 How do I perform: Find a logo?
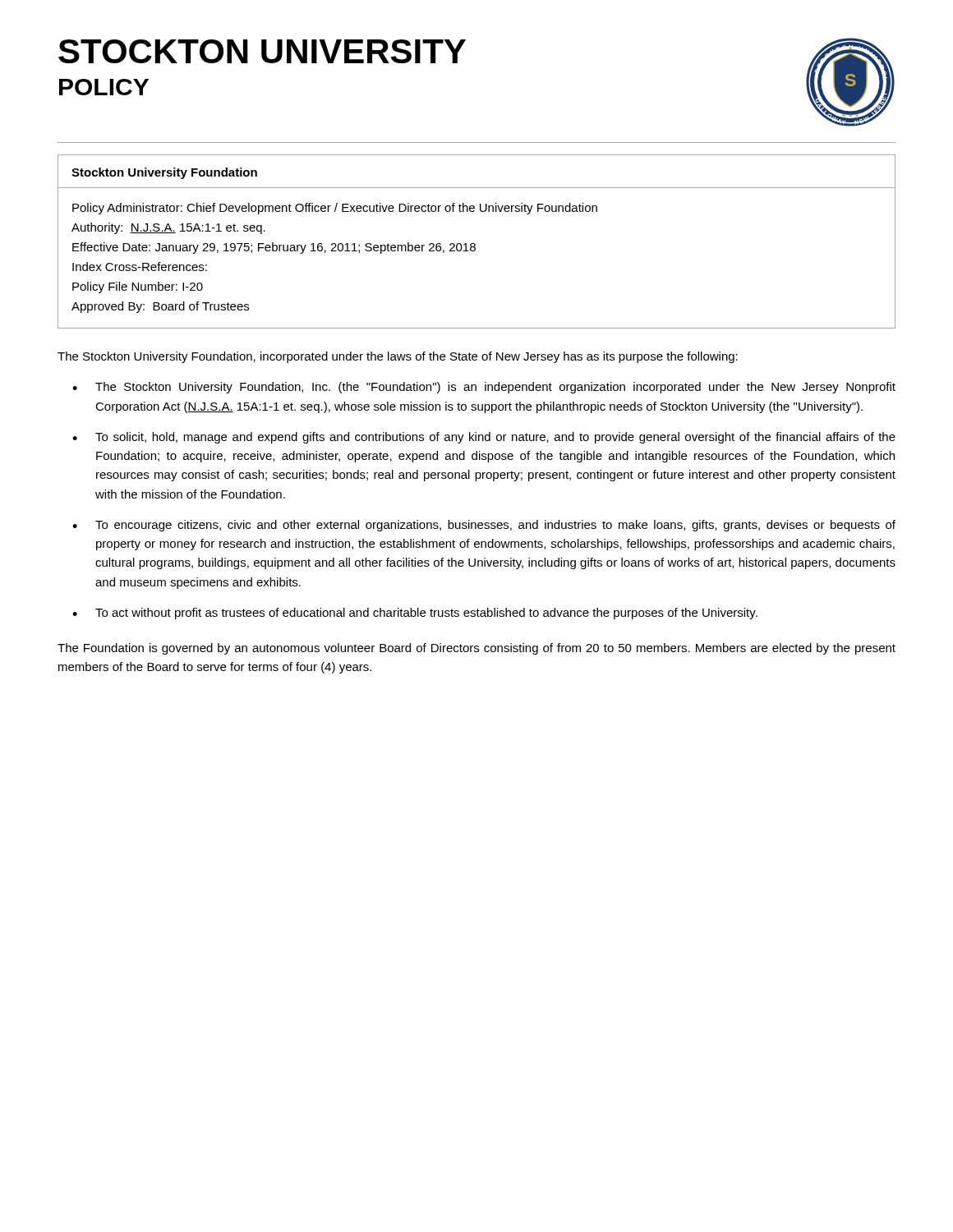(850, 82)
